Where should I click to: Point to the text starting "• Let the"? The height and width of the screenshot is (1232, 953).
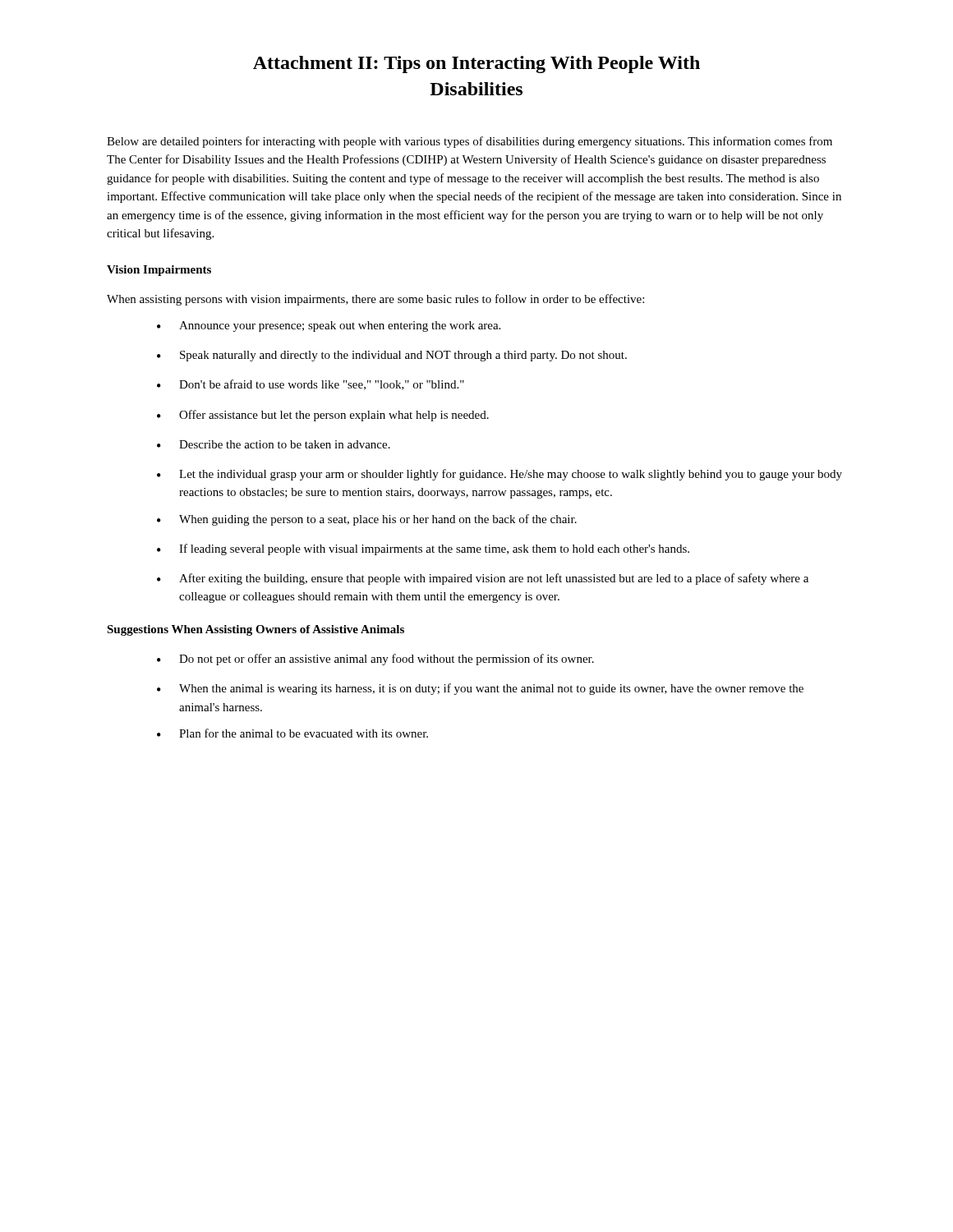tap(501, 483)
